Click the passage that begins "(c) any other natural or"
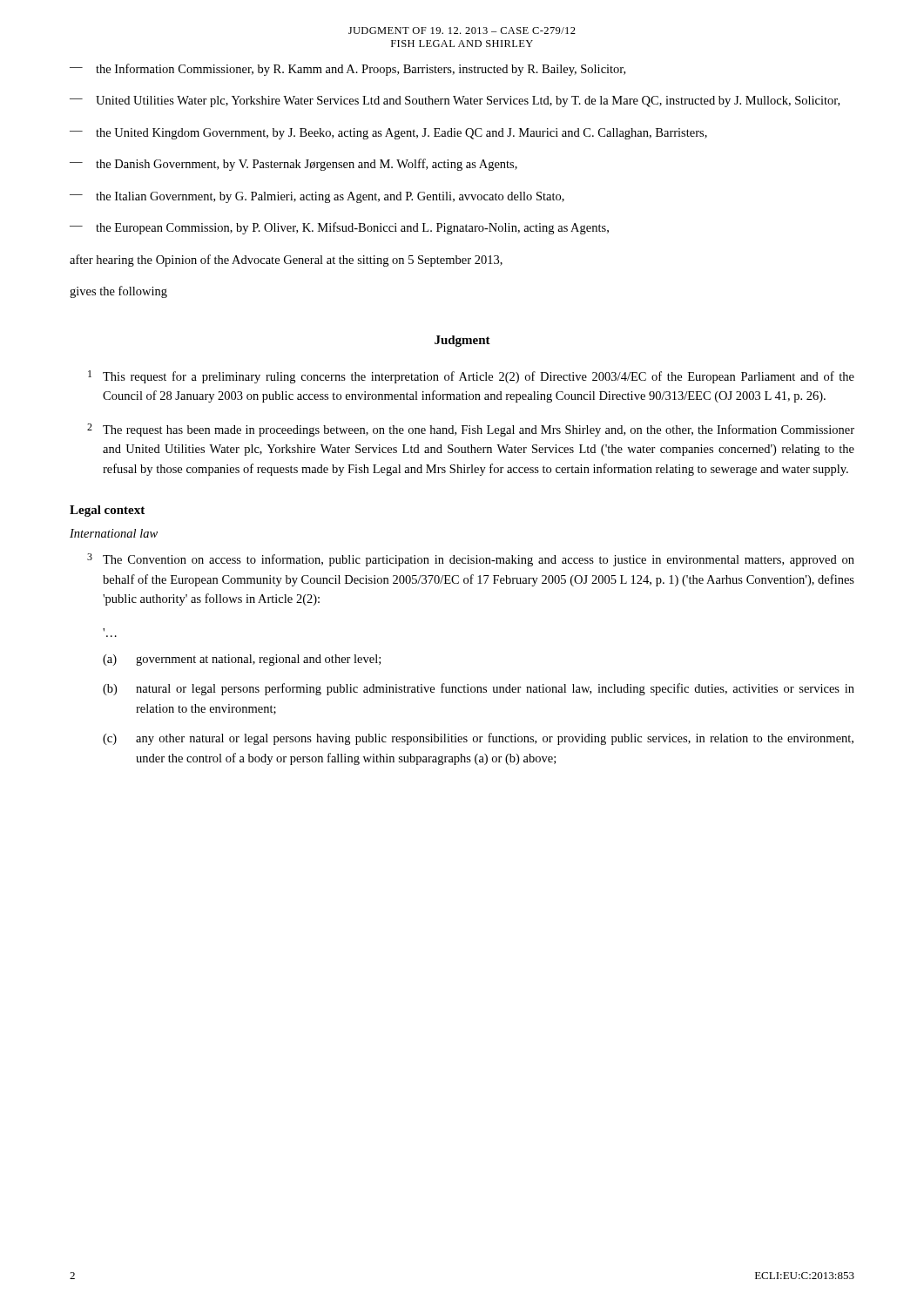The image size is (924, 1307). click(x=479, y=748)
